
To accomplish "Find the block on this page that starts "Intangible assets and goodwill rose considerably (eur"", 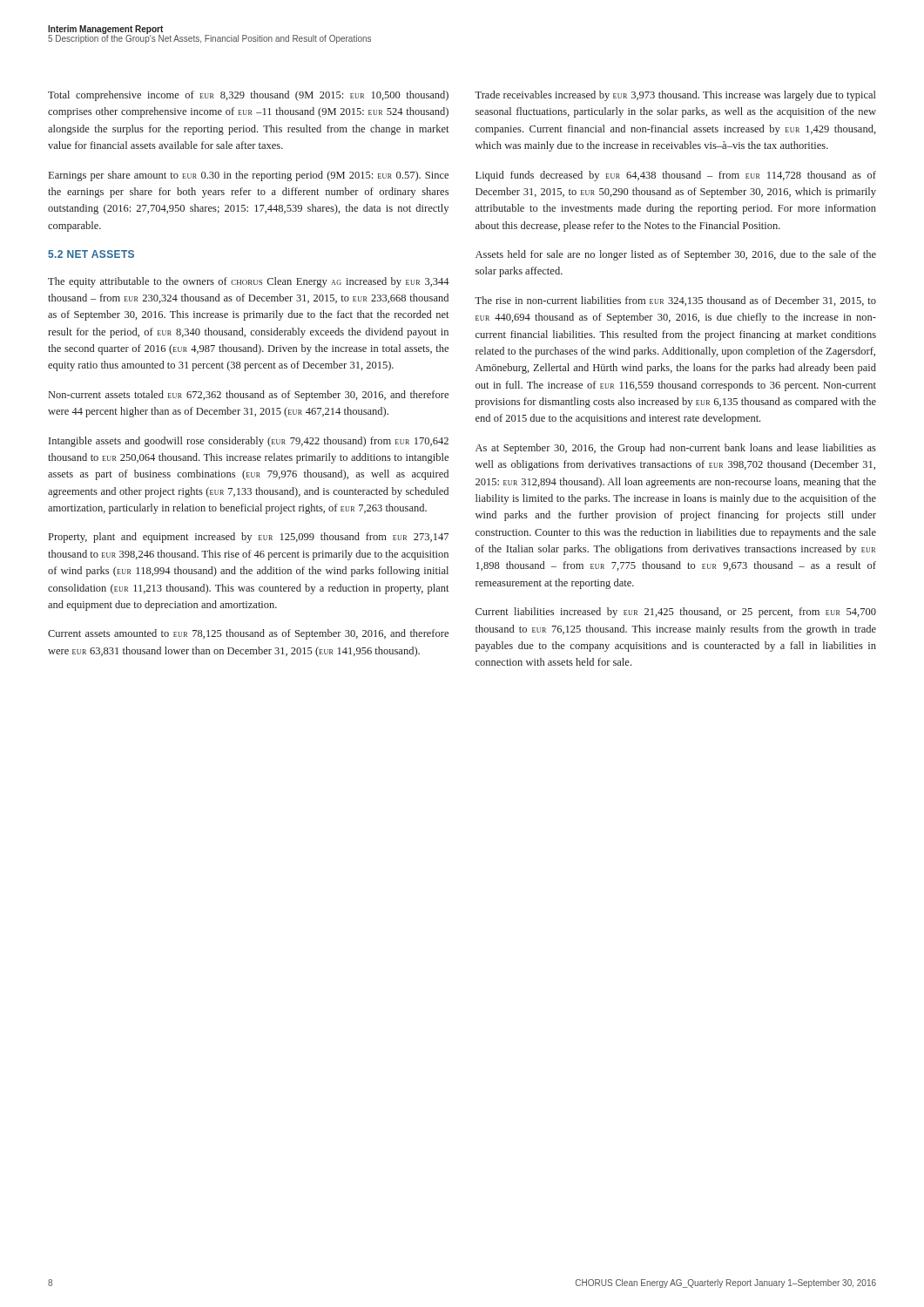I will [248, 475].
